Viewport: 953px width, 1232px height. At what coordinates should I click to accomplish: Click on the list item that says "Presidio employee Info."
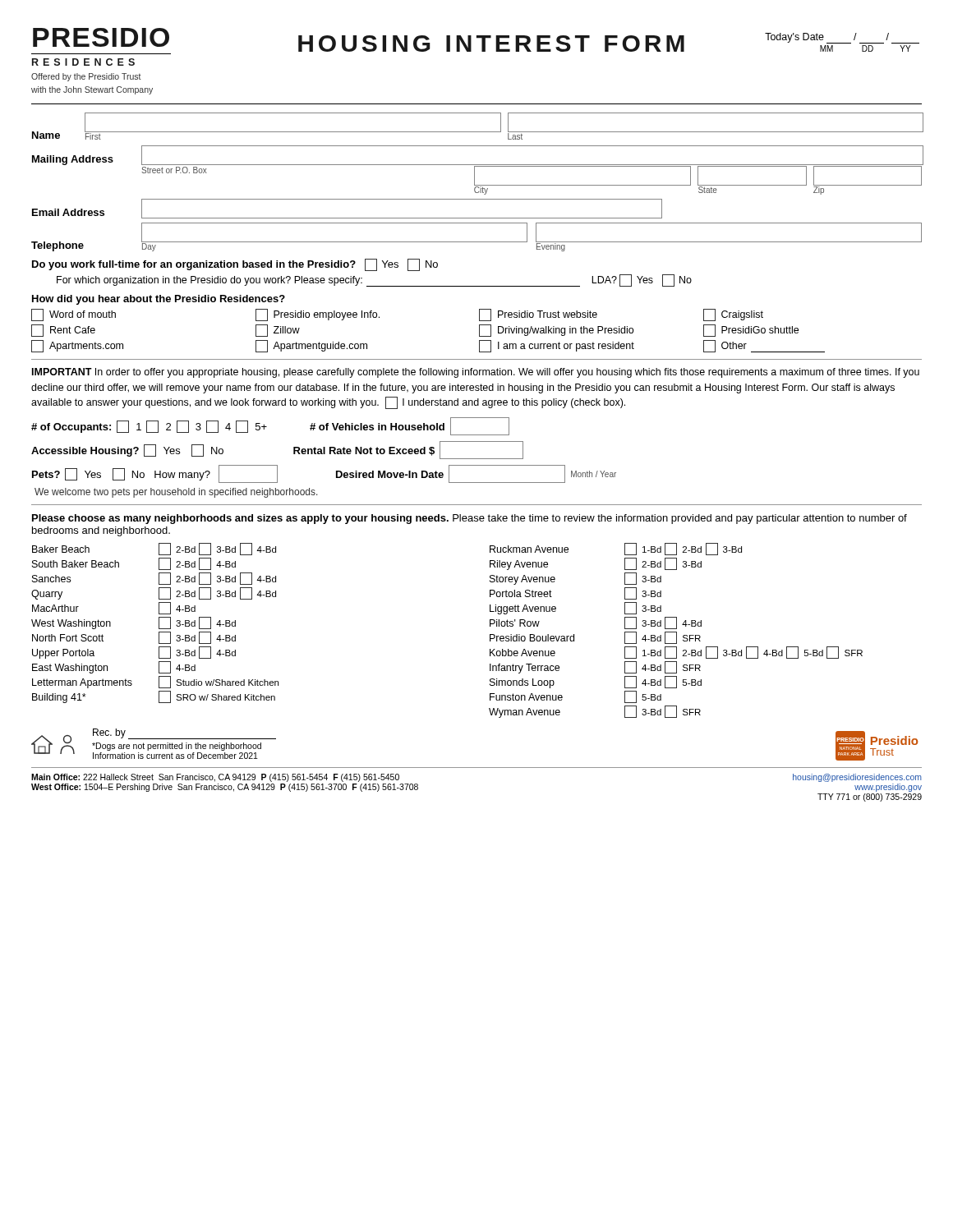point(318,315)
